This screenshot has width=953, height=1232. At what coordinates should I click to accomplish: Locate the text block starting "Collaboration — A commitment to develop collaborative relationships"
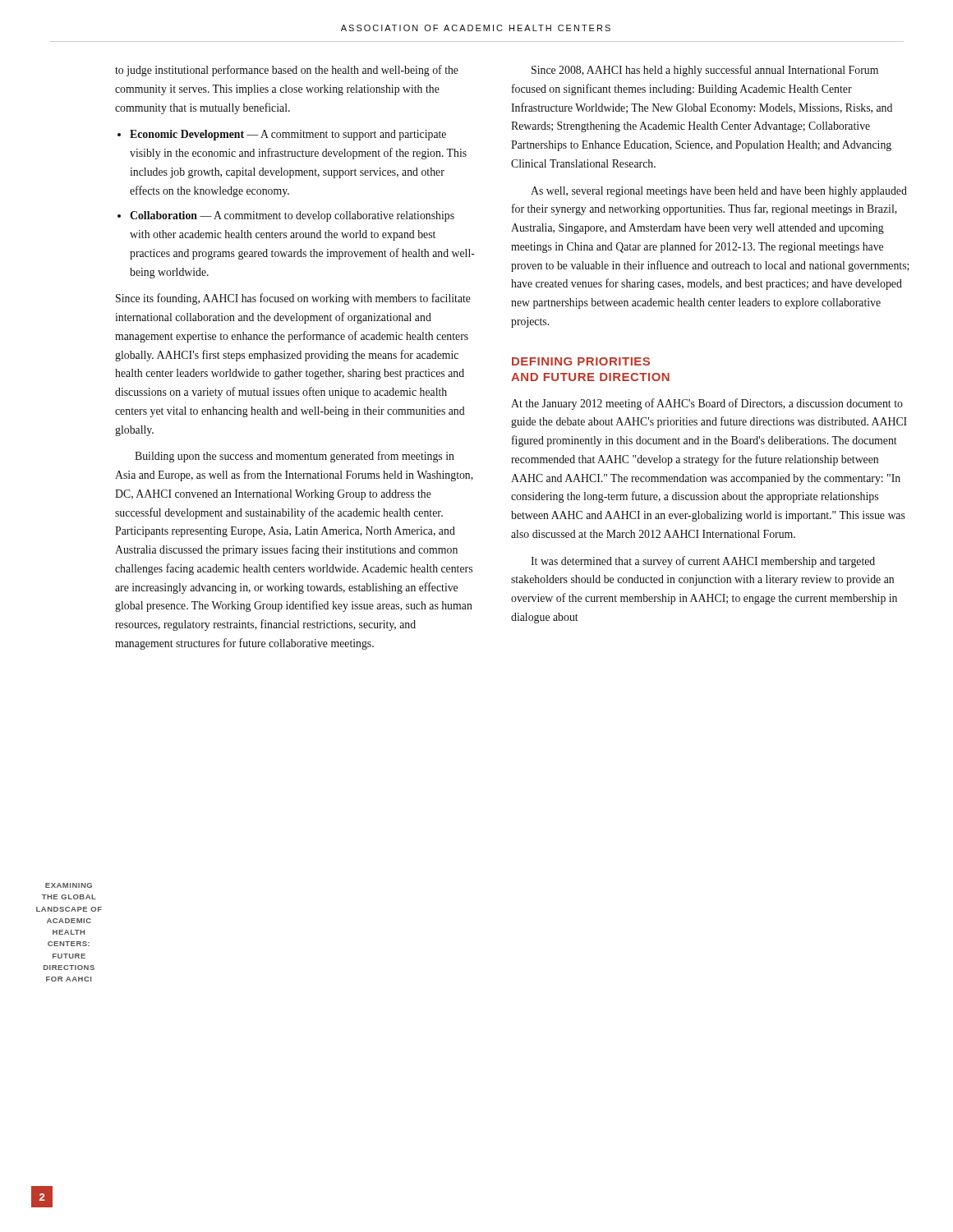[302, 244]
